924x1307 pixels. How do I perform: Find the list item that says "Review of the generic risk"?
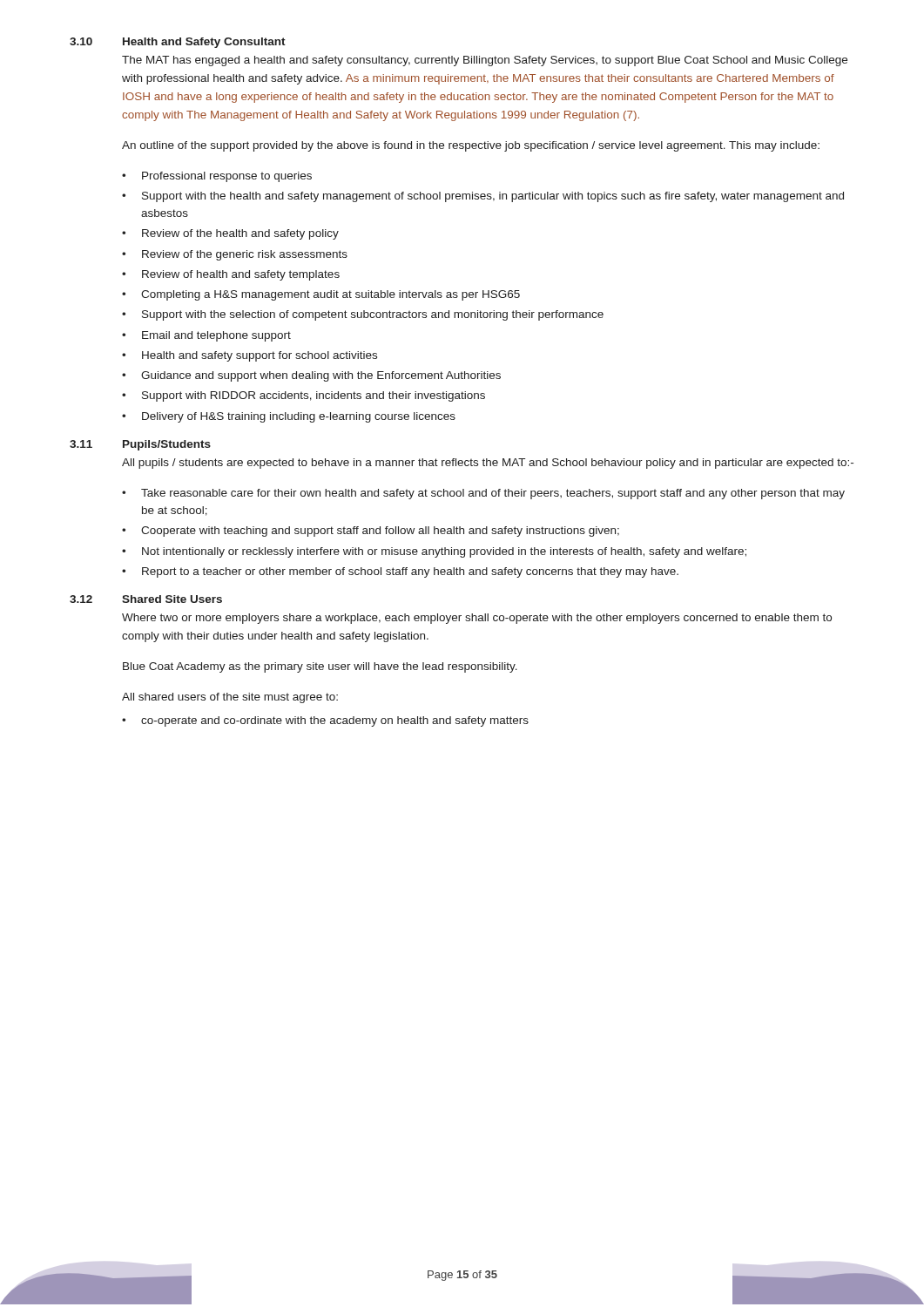(244, 254)
